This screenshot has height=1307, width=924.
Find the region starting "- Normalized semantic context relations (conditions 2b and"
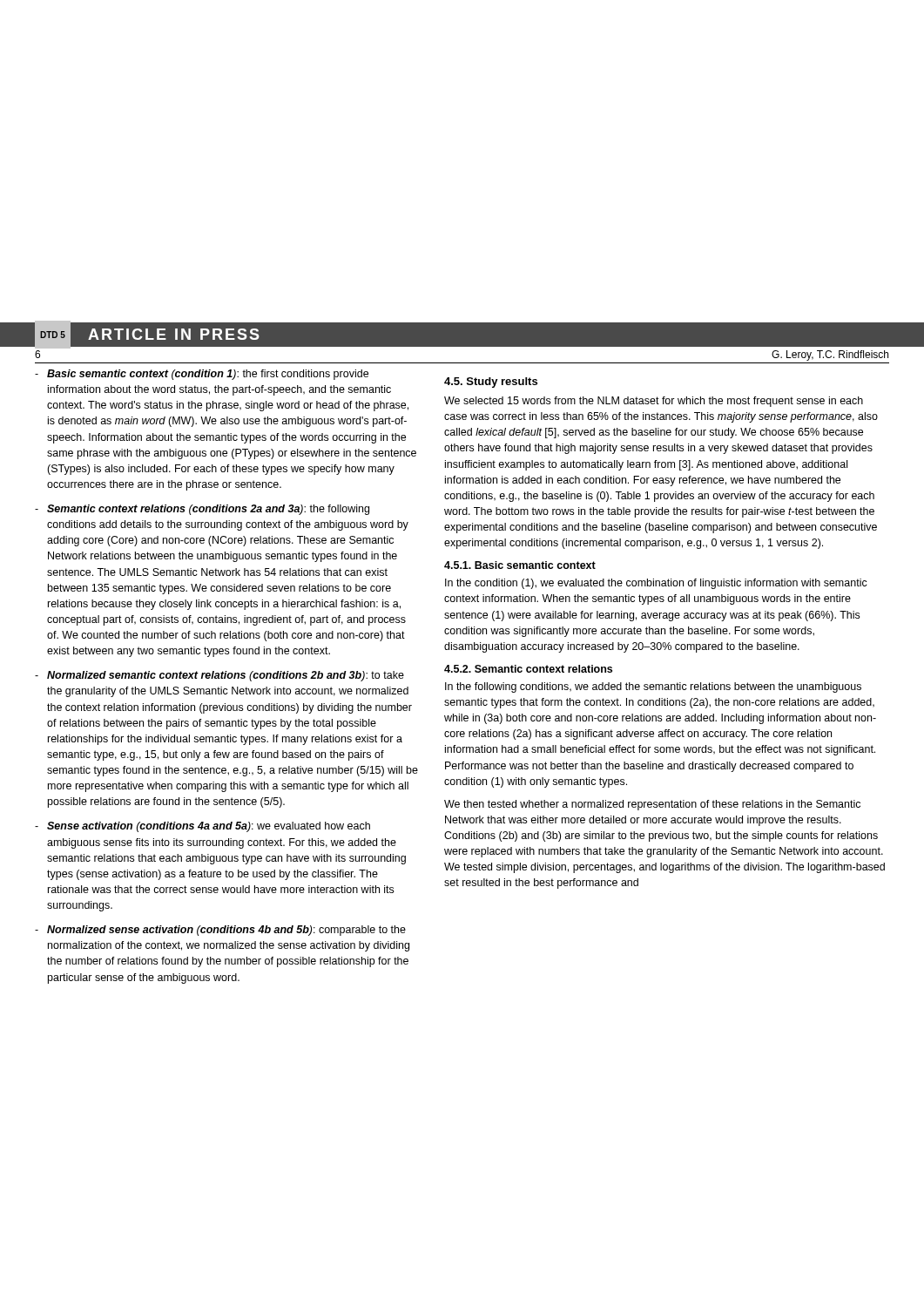click(226, 739)
